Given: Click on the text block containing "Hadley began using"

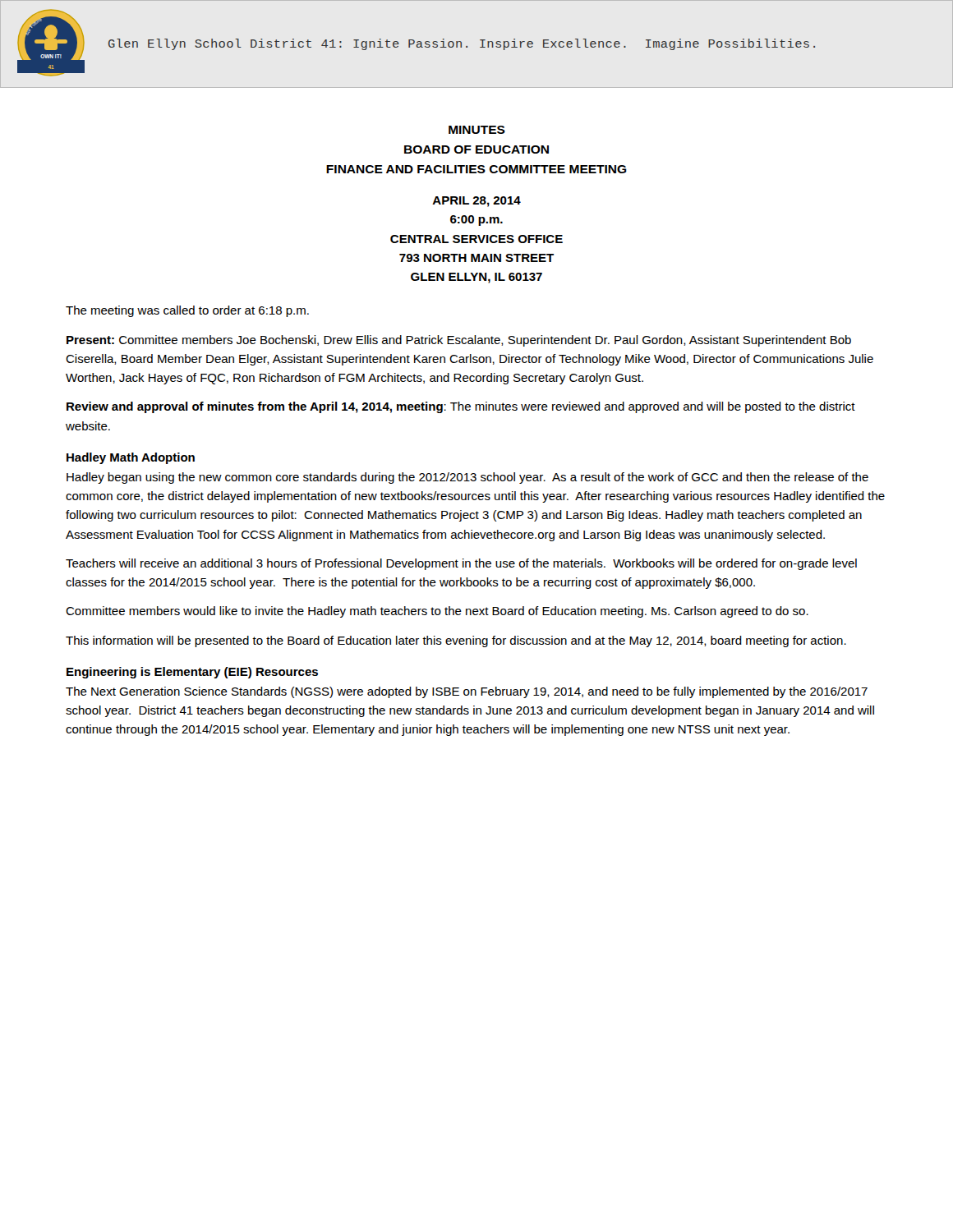Looking at the screenshot, I should (x=475, y=505).
